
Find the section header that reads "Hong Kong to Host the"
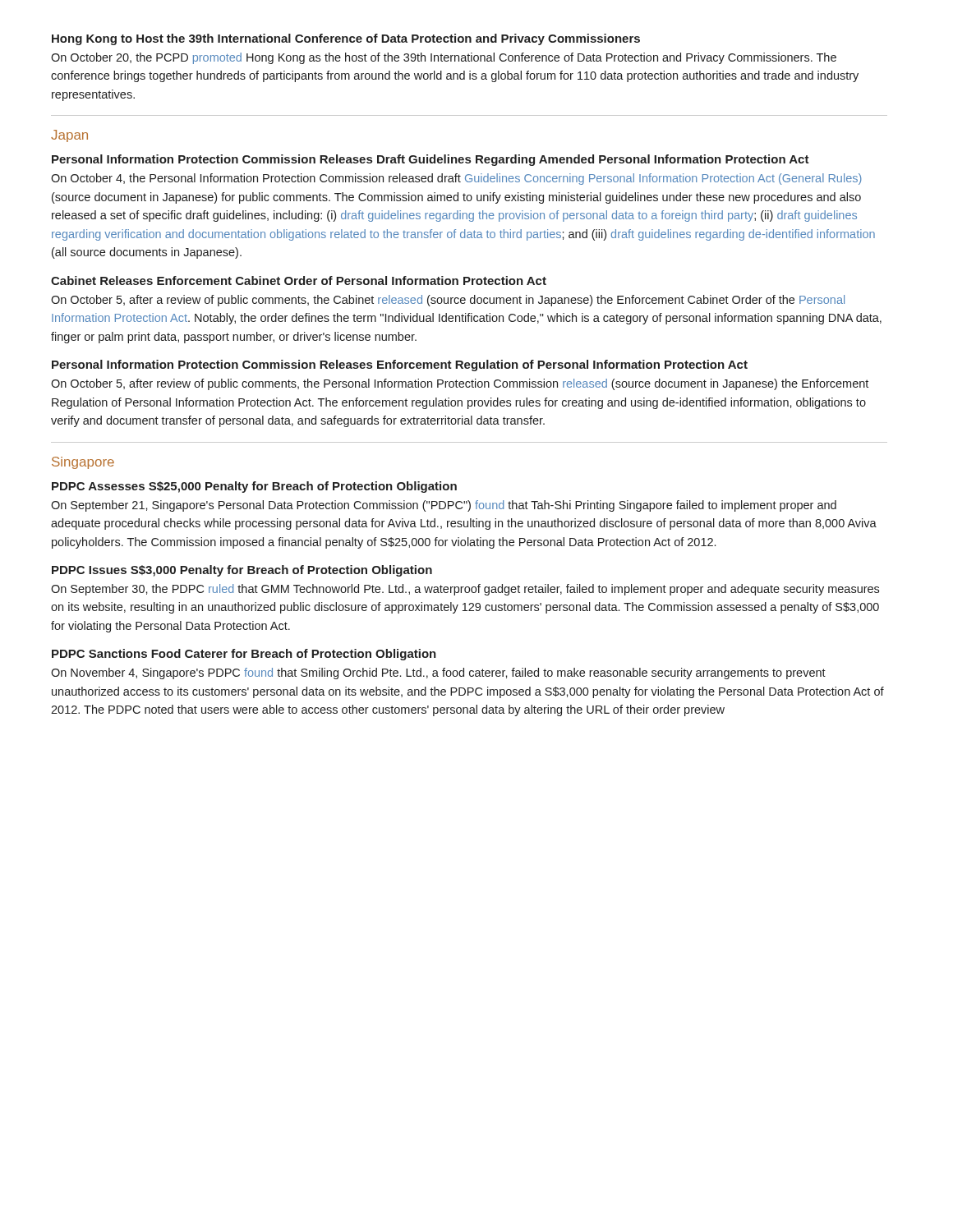[346, 38]
